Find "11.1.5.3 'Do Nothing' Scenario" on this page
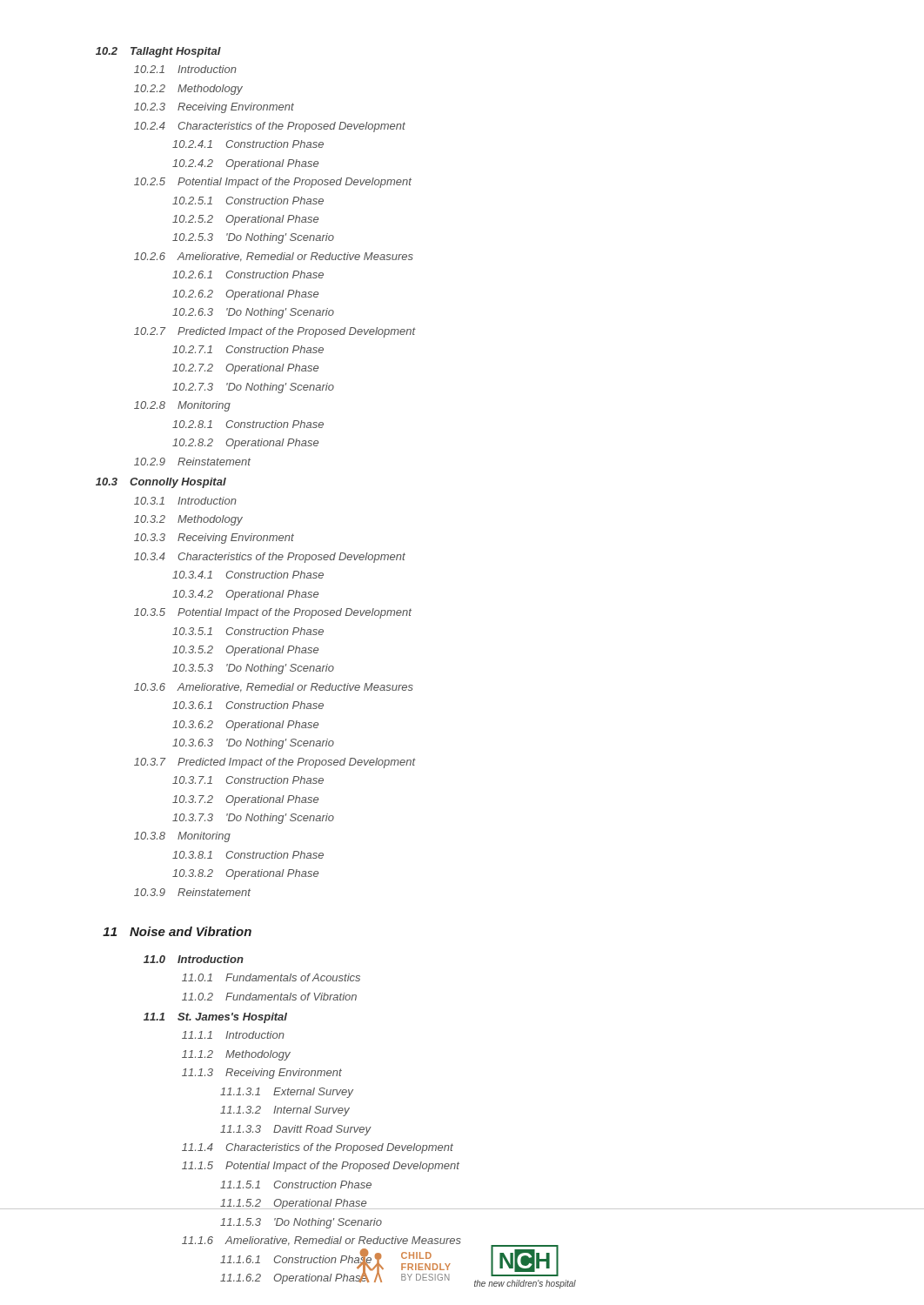The image size is (924, 1305). point(226,1222)
